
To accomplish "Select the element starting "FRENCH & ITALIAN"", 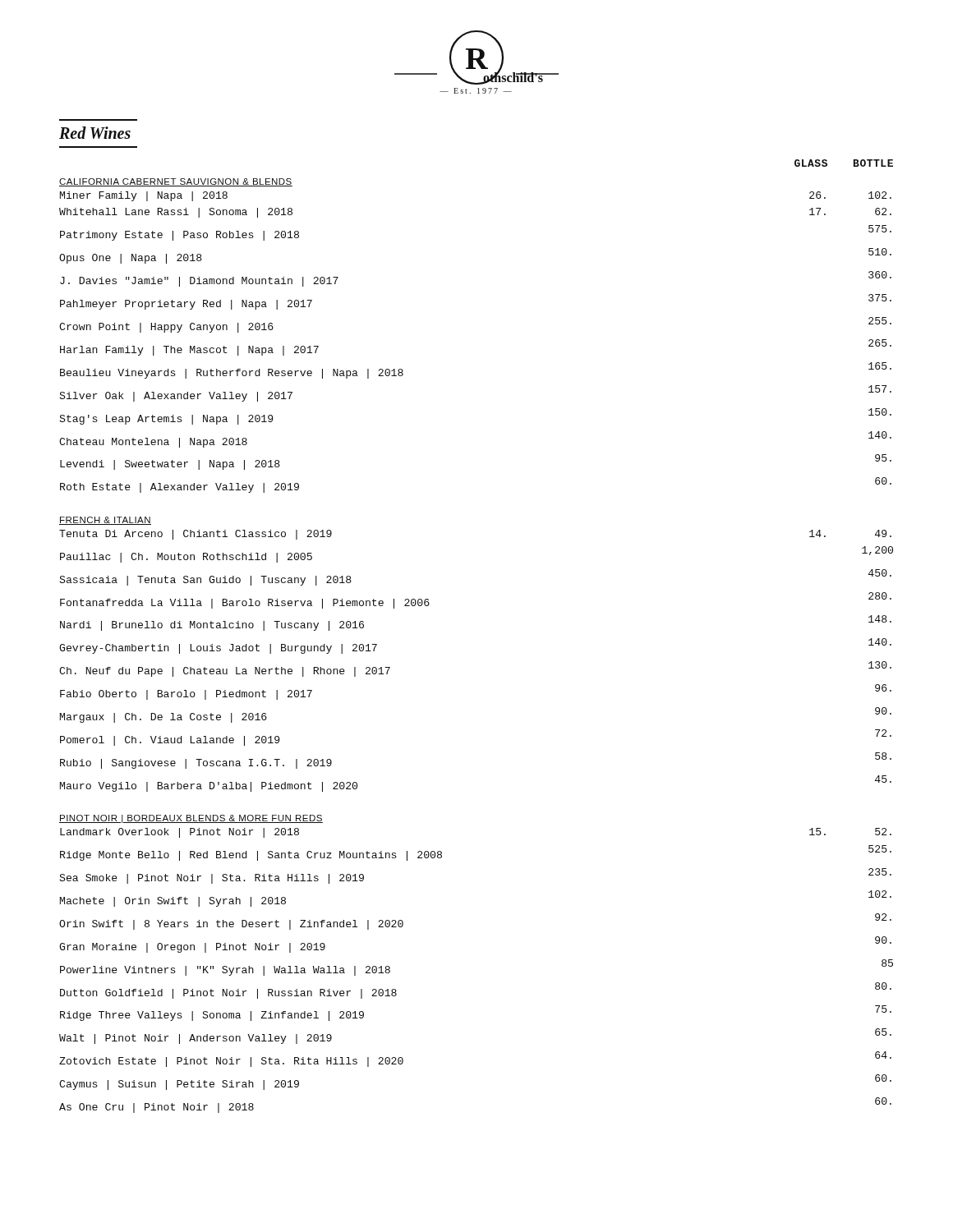I will pyautogui.click(x=105, y=521).
